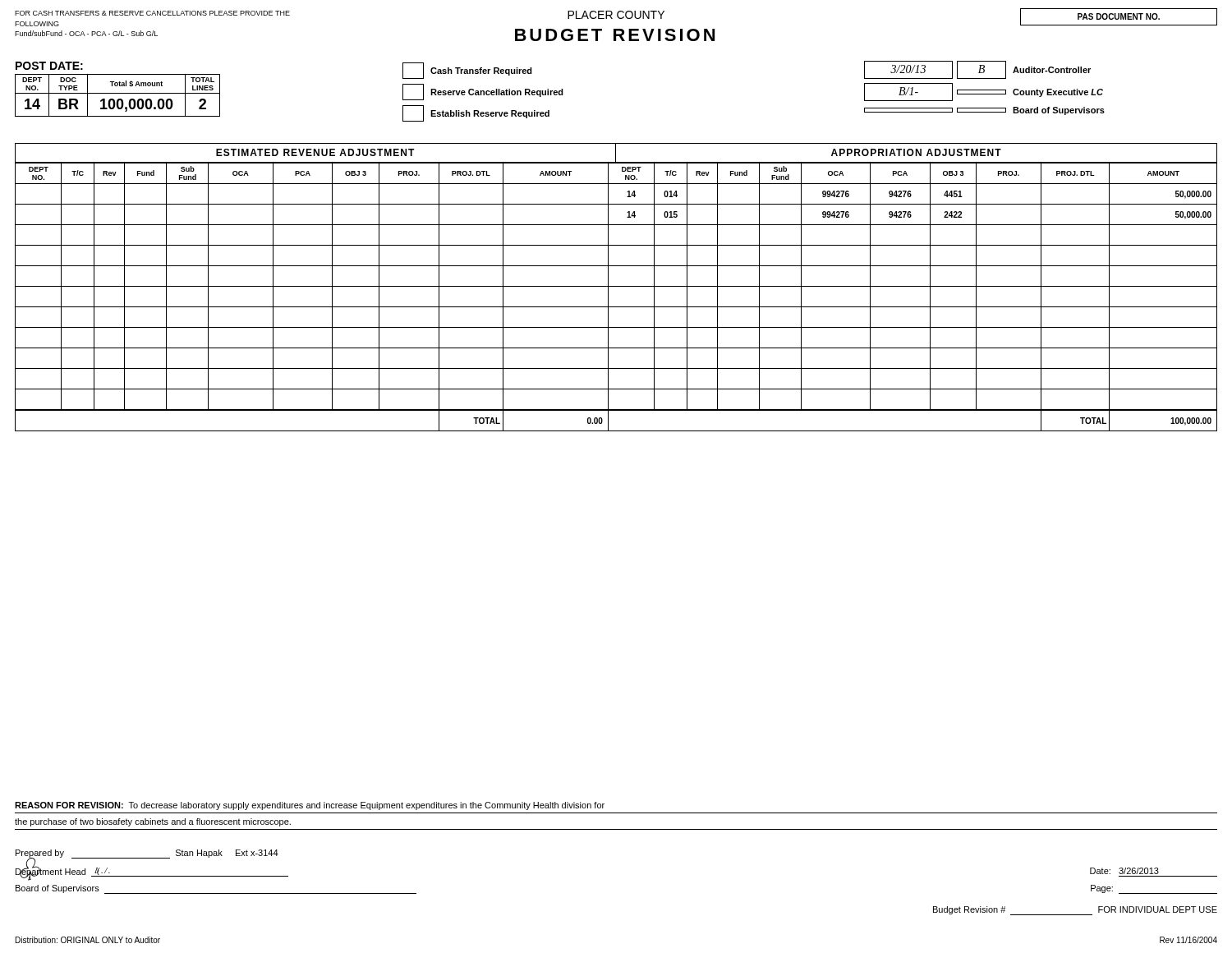Image resolution: width=1232 pixels, height=953 pixels.
Task: Point to the text starting "3/20/13 B Auditor-Controller B/1- County Executive"
Action: [1041, 88]
